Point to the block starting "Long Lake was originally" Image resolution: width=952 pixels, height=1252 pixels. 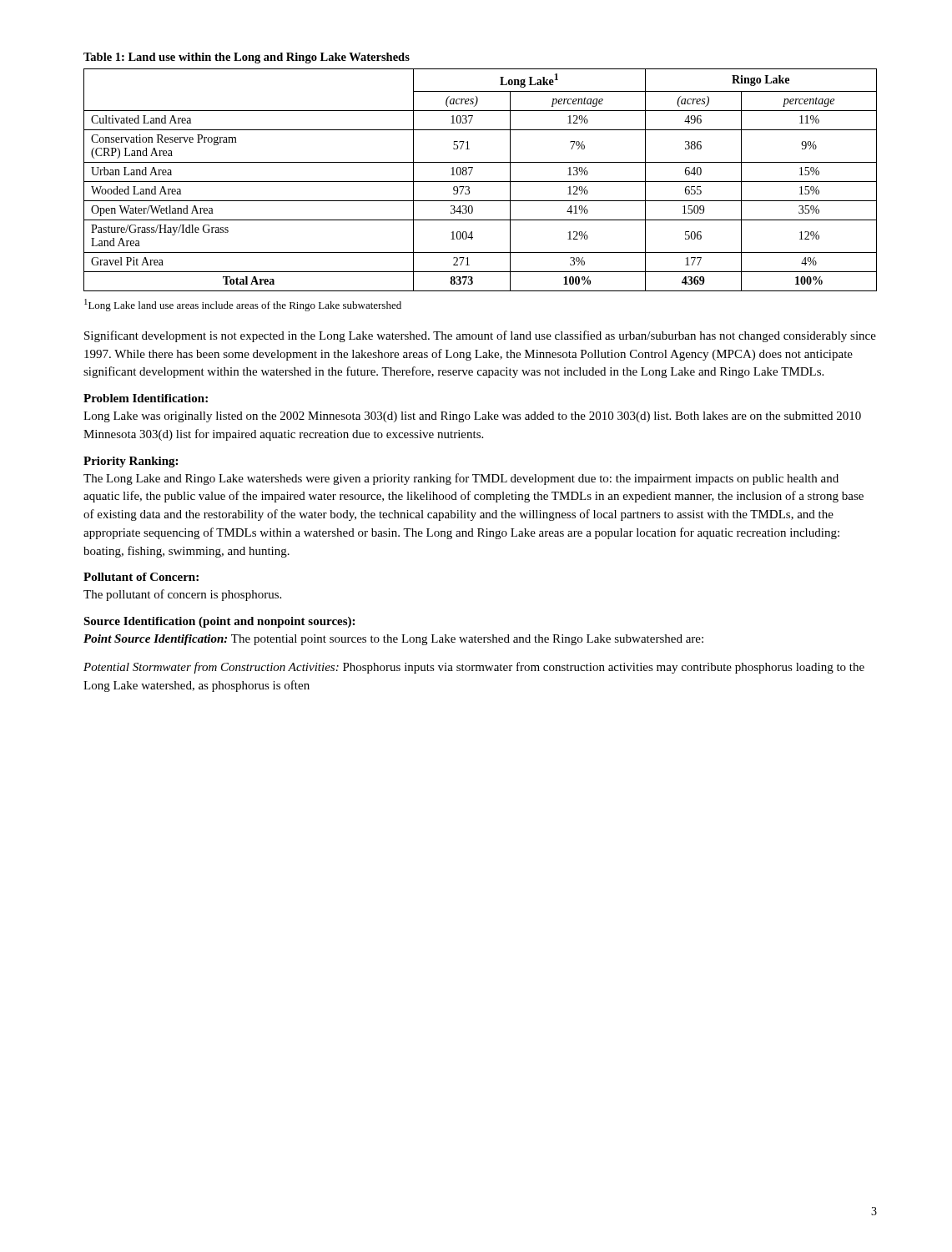click(472, 425)
